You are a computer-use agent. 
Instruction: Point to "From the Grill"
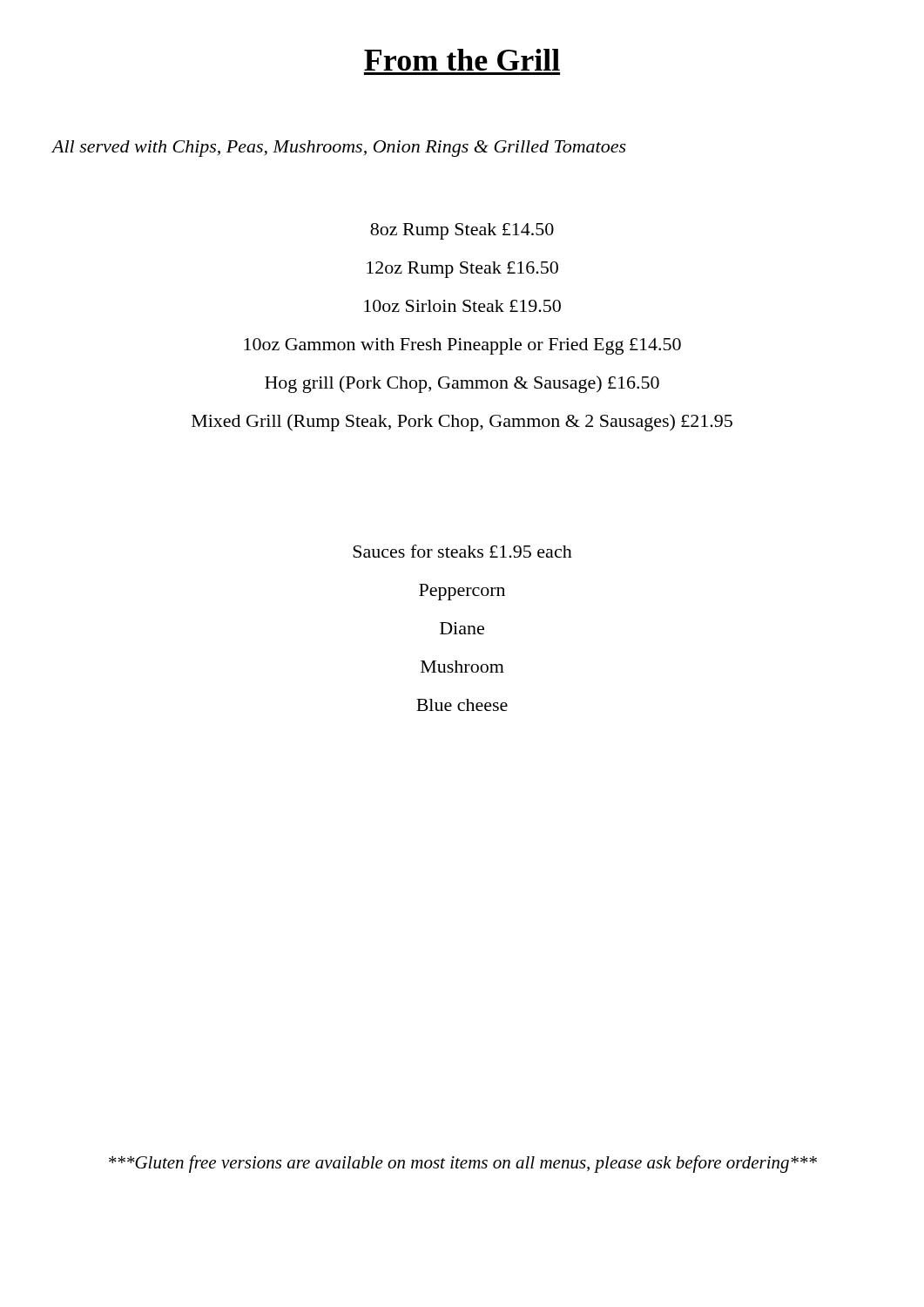coord(462,60)
